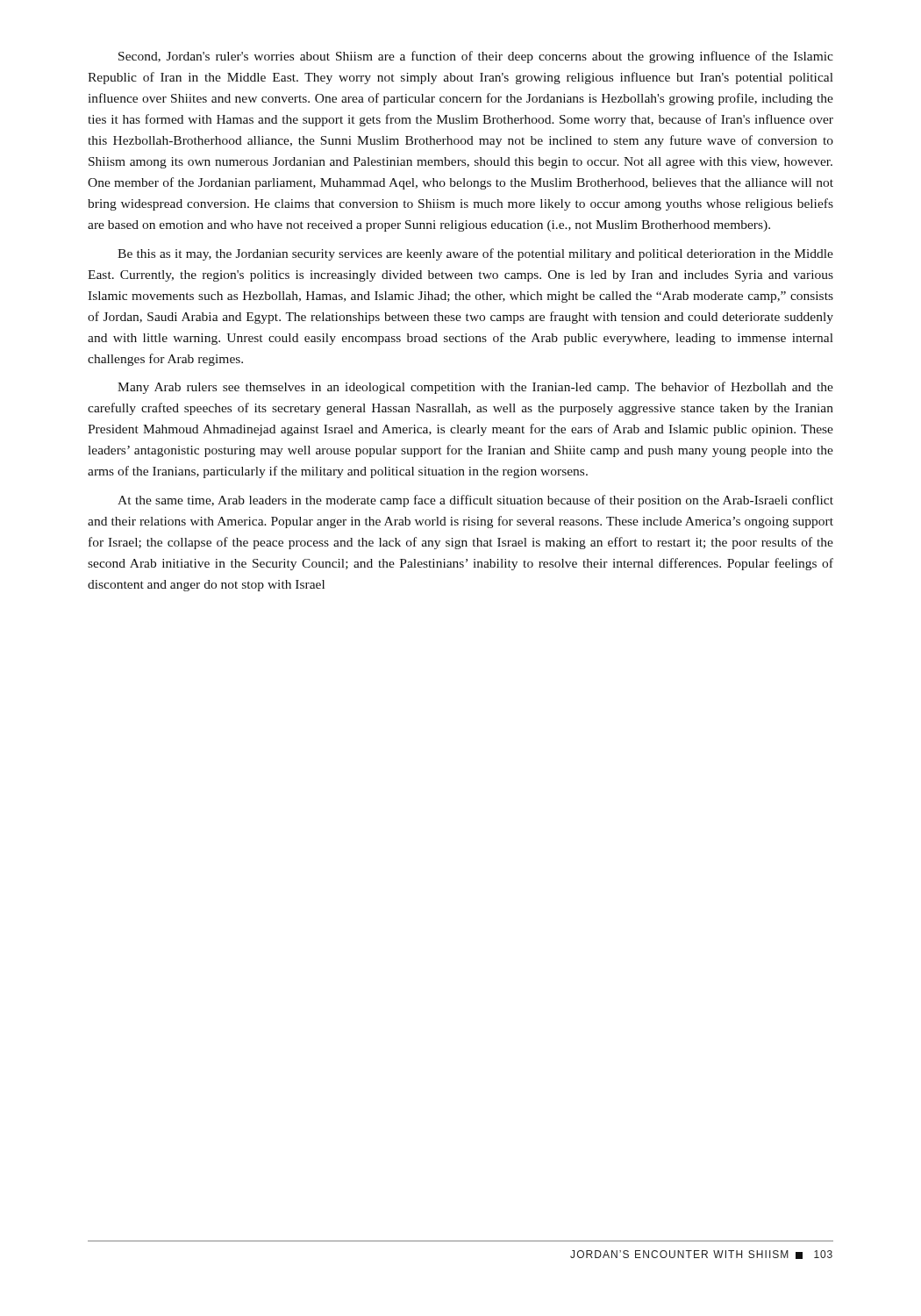Where is the passage that starts "Second, Jordan's ruler's worries"?
This screenshot has width=921, height=1316.
coord(460,320)
